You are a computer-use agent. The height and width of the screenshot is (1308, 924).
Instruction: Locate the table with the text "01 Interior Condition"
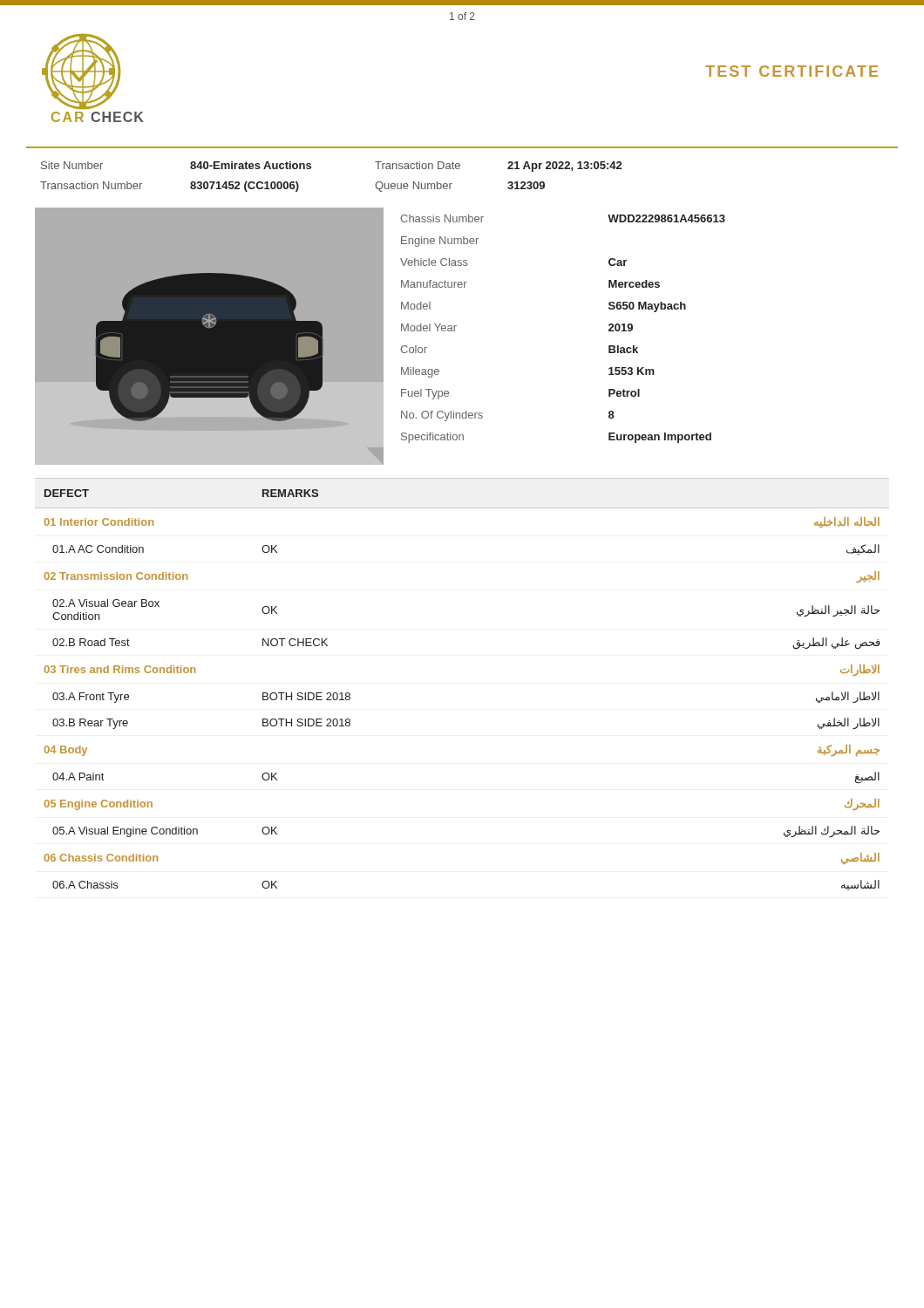point(462,688)
